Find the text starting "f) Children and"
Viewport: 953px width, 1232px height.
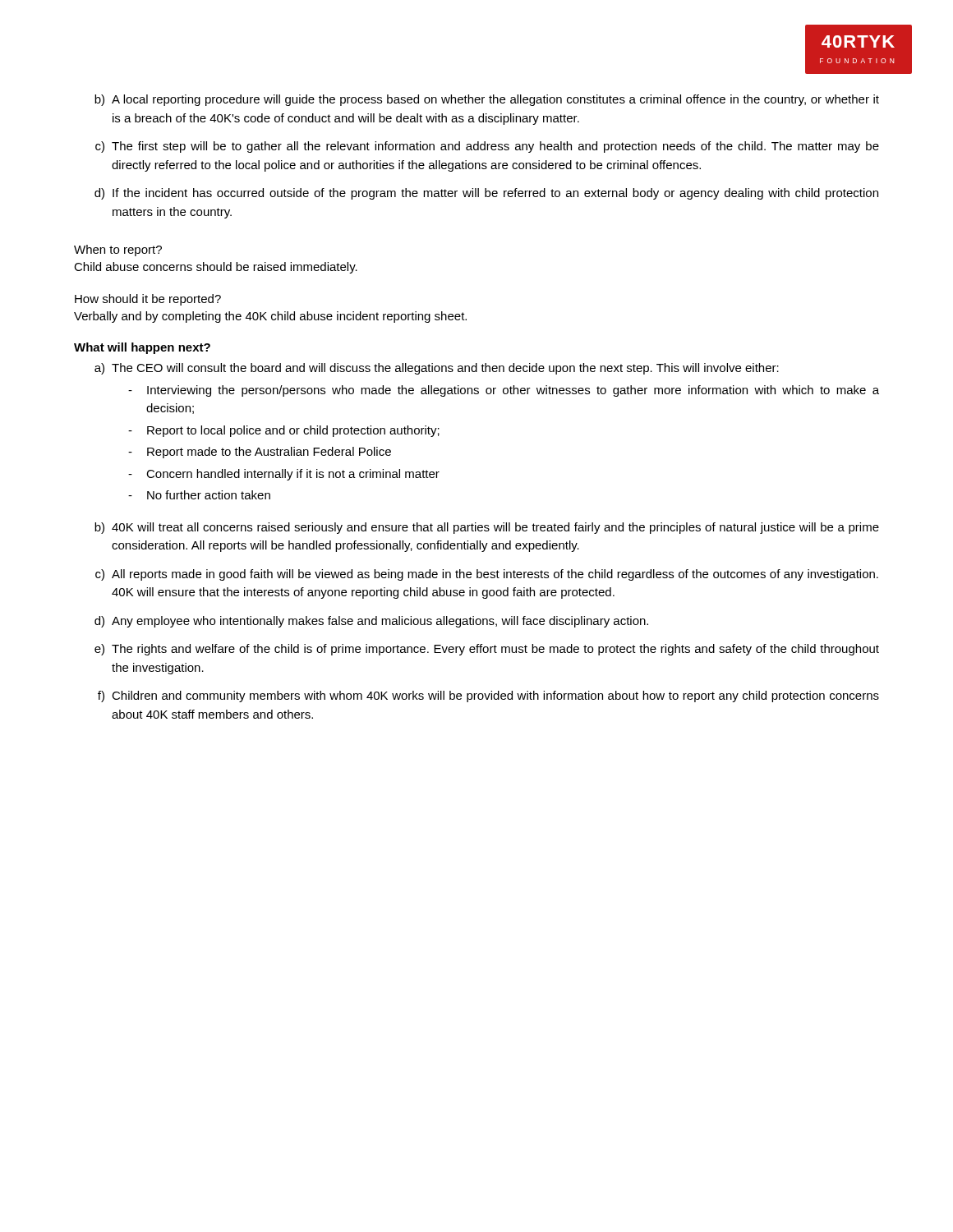(476, 705)
